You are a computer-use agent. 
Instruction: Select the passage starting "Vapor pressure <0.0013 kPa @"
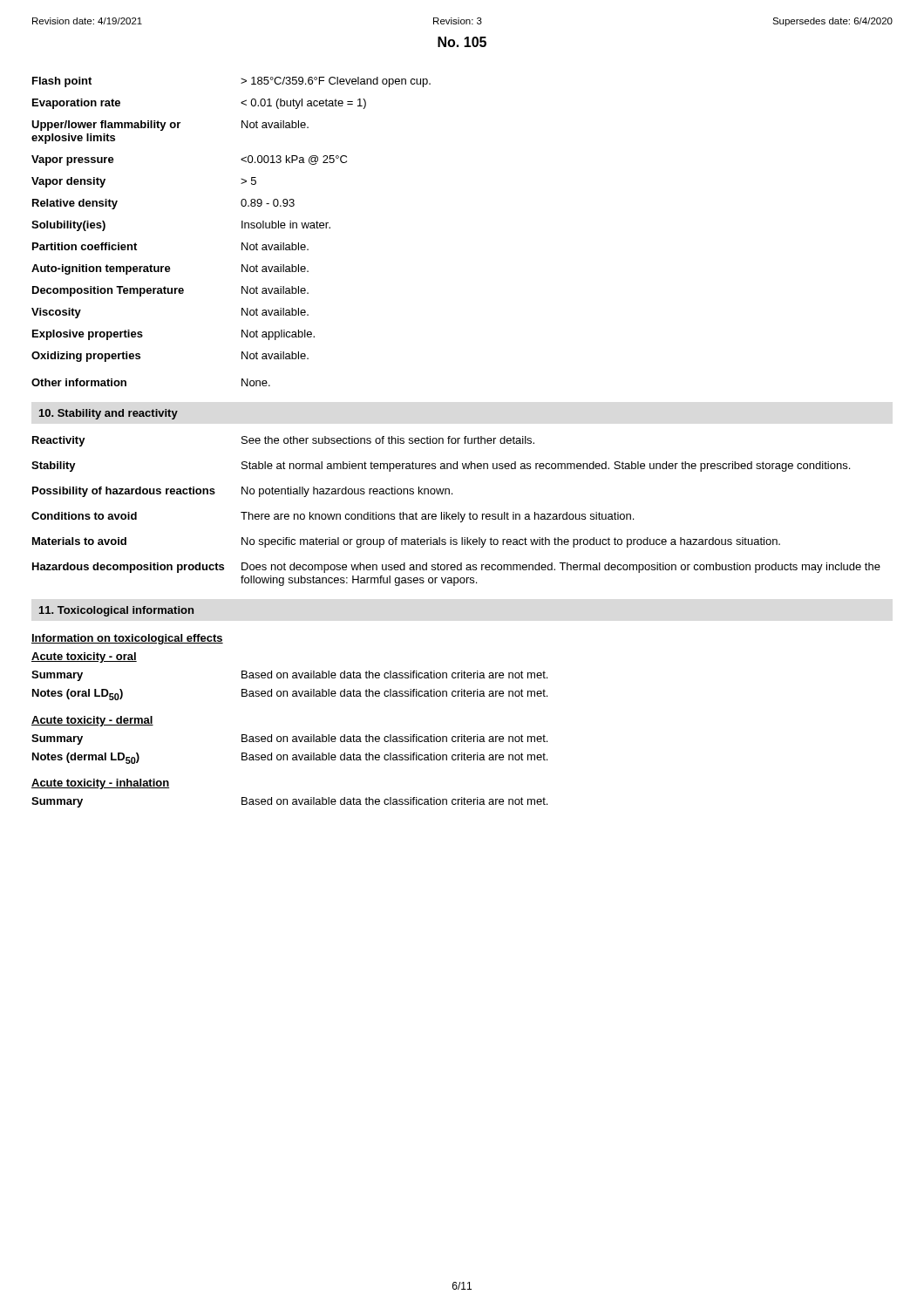(68, 160)
